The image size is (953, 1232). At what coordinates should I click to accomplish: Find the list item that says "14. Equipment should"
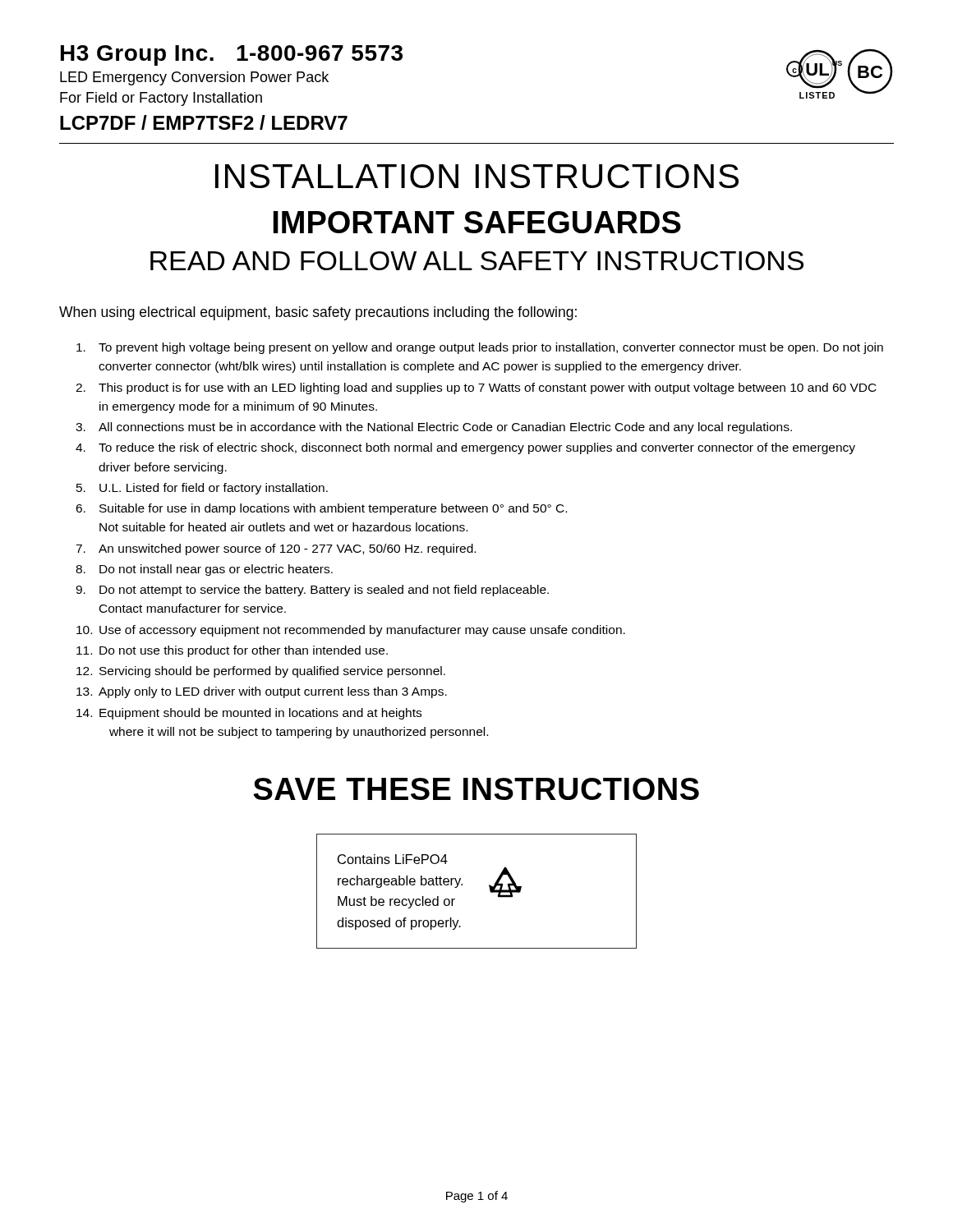[481, 722]
